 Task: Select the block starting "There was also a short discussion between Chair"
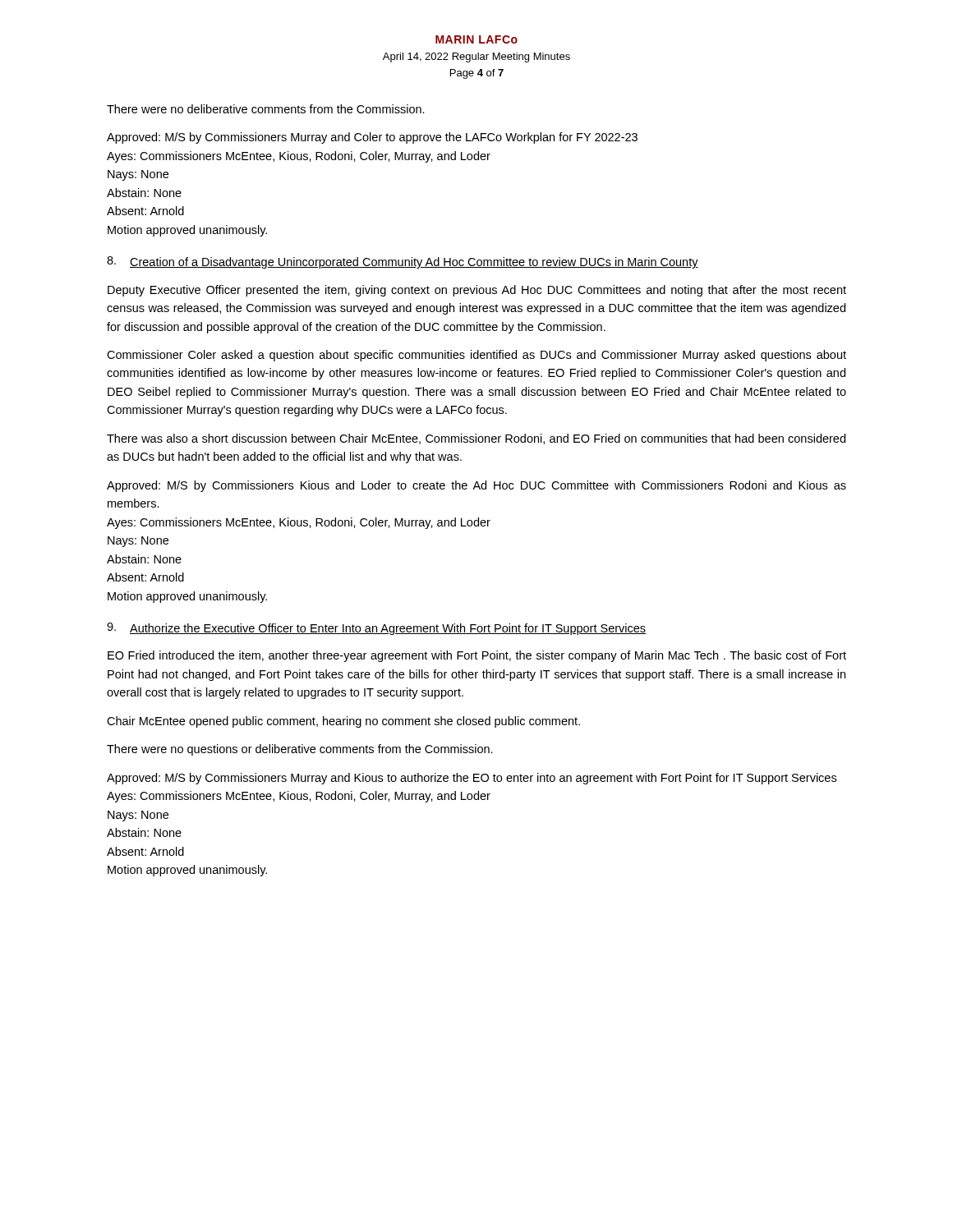476,448
